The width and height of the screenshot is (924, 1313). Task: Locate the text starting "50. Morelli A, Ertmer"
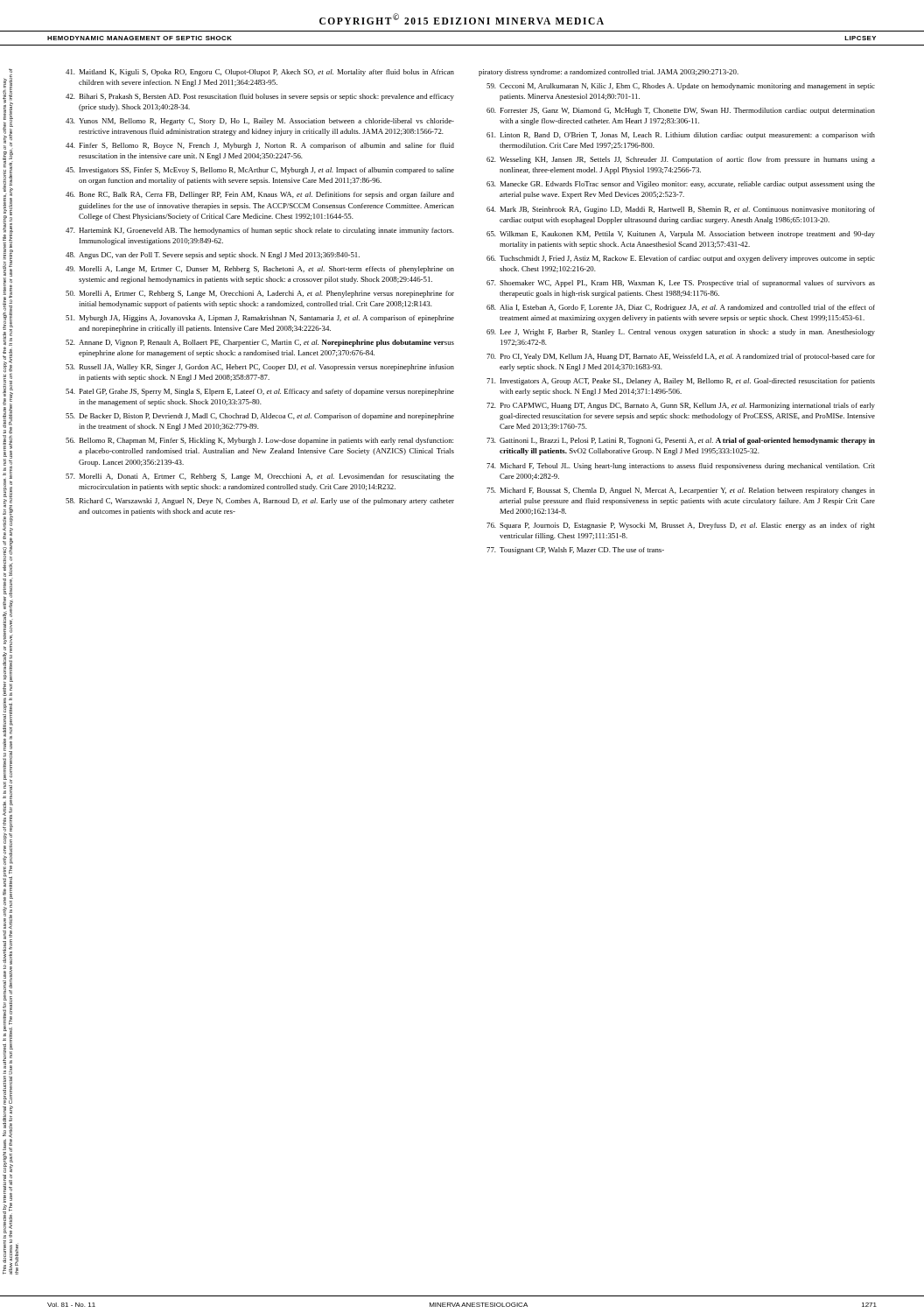[256, 298]
